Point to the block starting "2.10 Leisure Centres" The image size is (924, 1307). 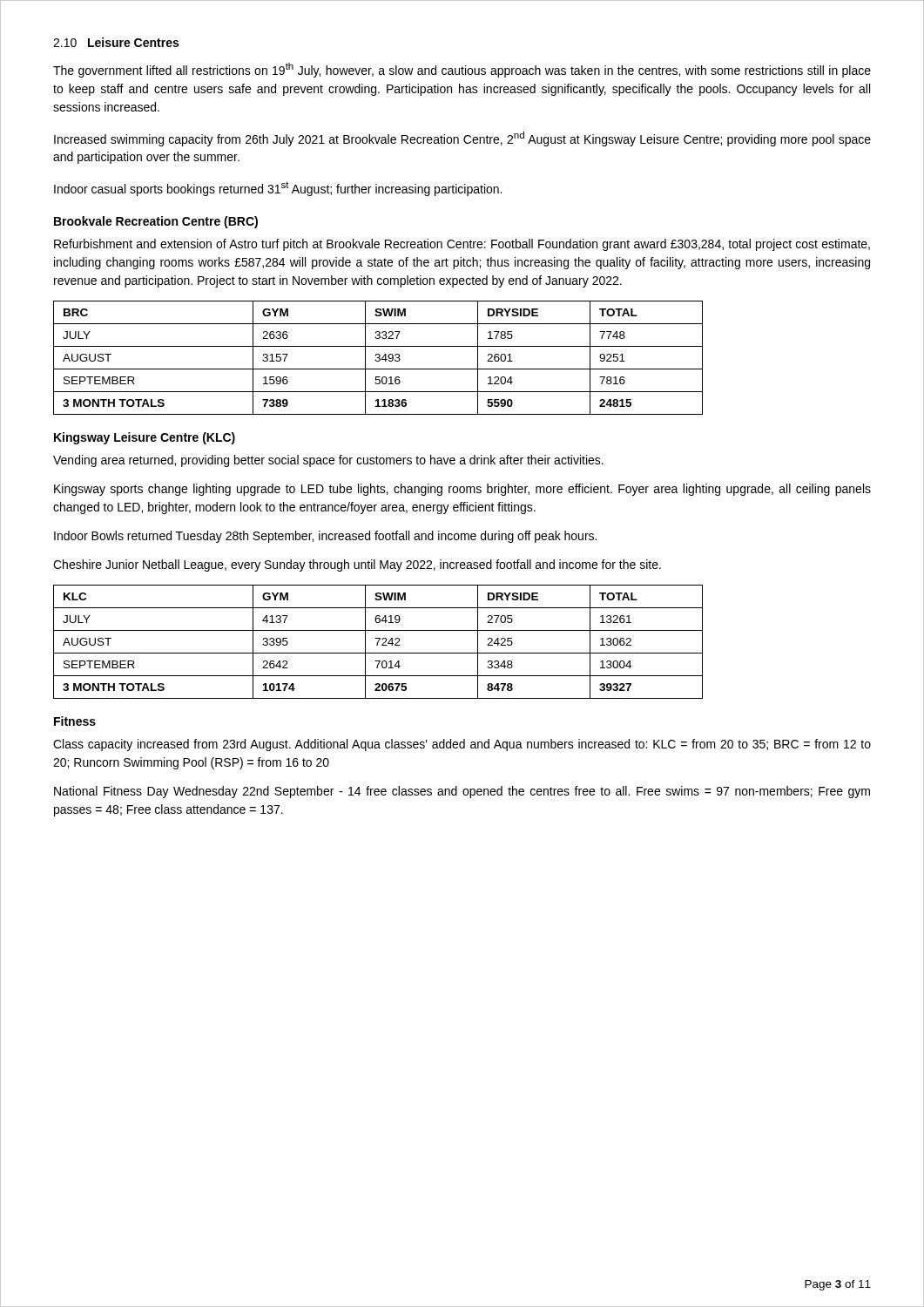click(116, 43)
